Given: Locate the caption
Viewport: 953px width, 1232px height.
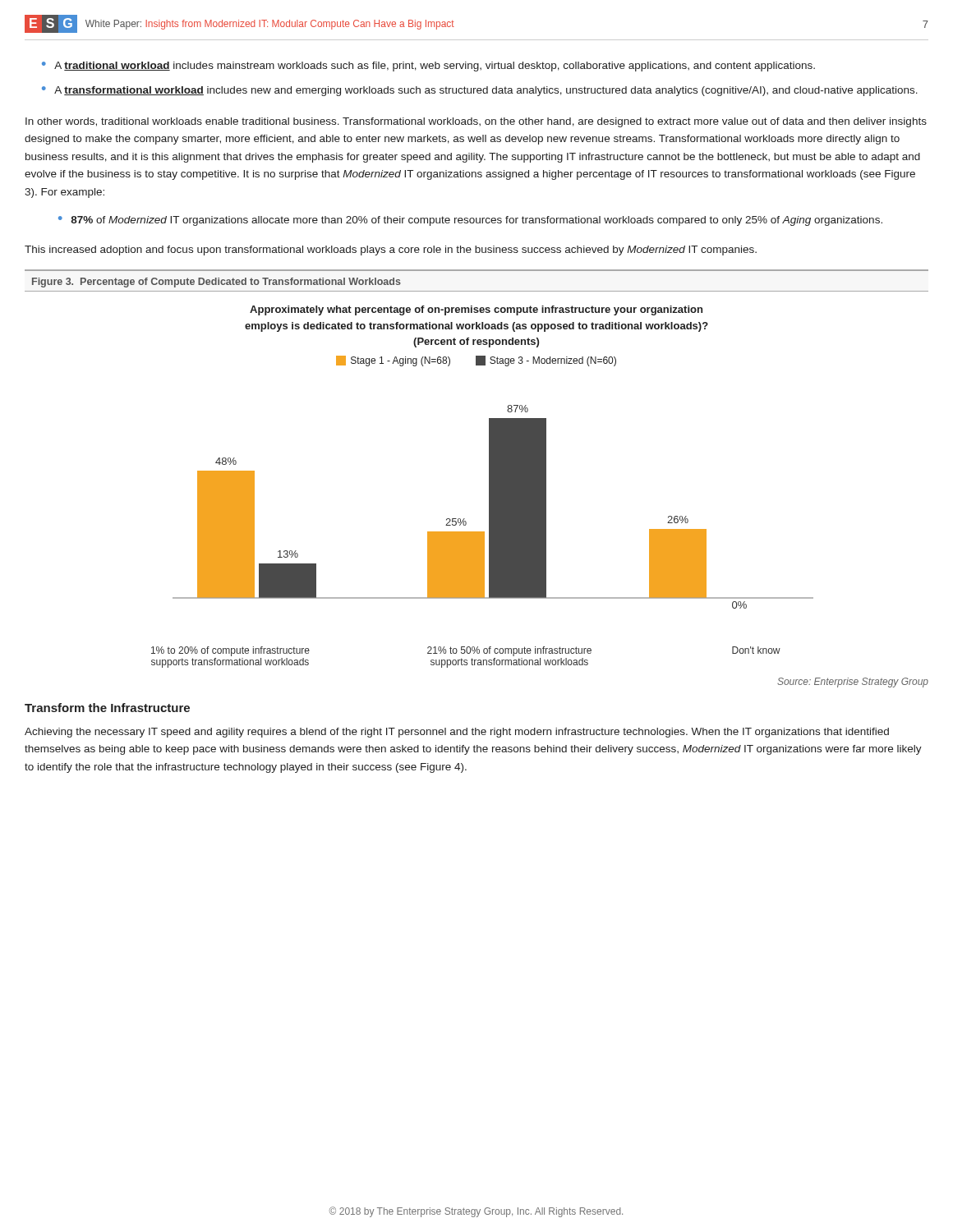Looking at the screenshot, I should coord(216,282).
